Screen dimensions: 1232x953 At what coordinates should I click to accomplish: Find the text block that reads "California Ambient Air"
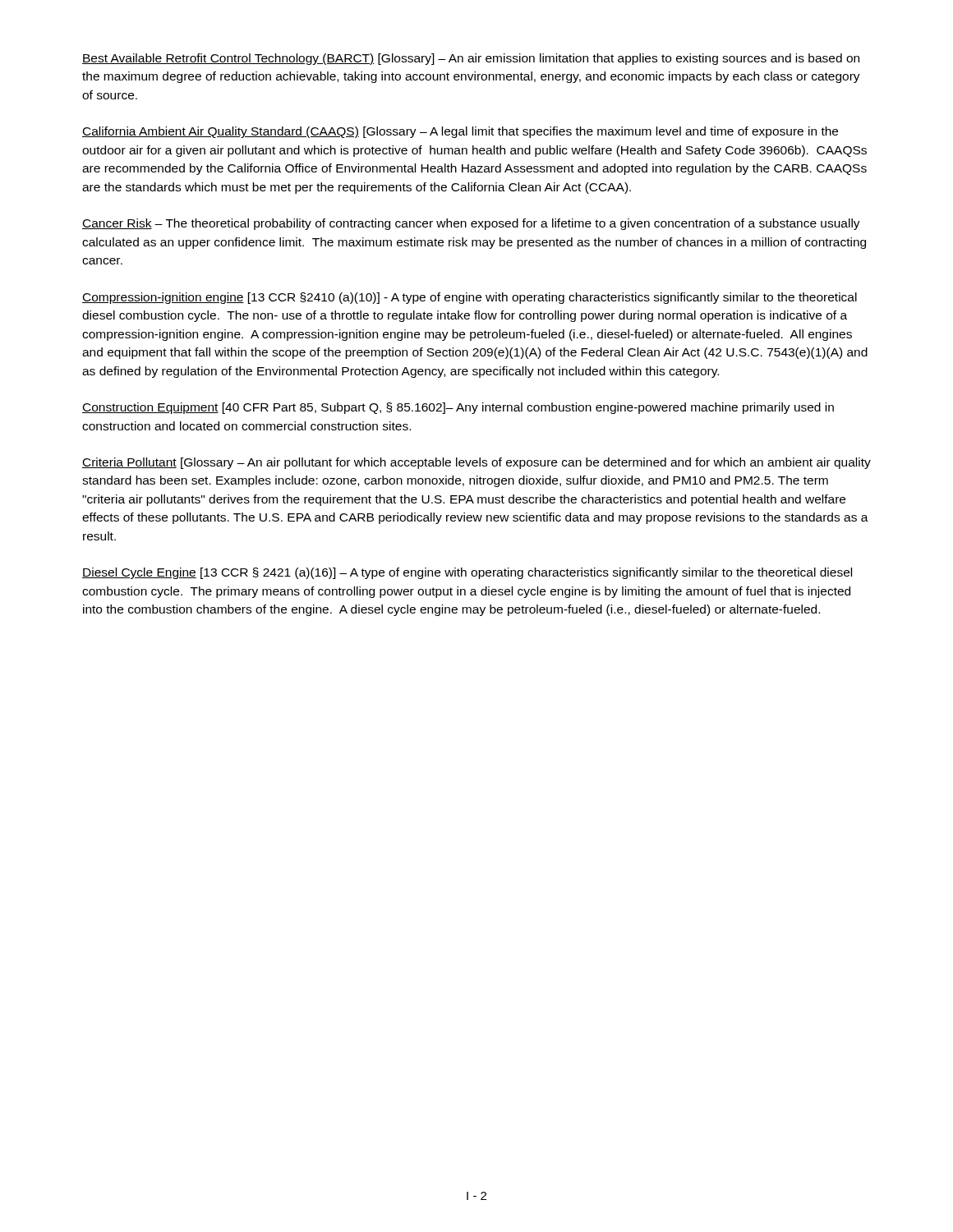coord(475,159)
